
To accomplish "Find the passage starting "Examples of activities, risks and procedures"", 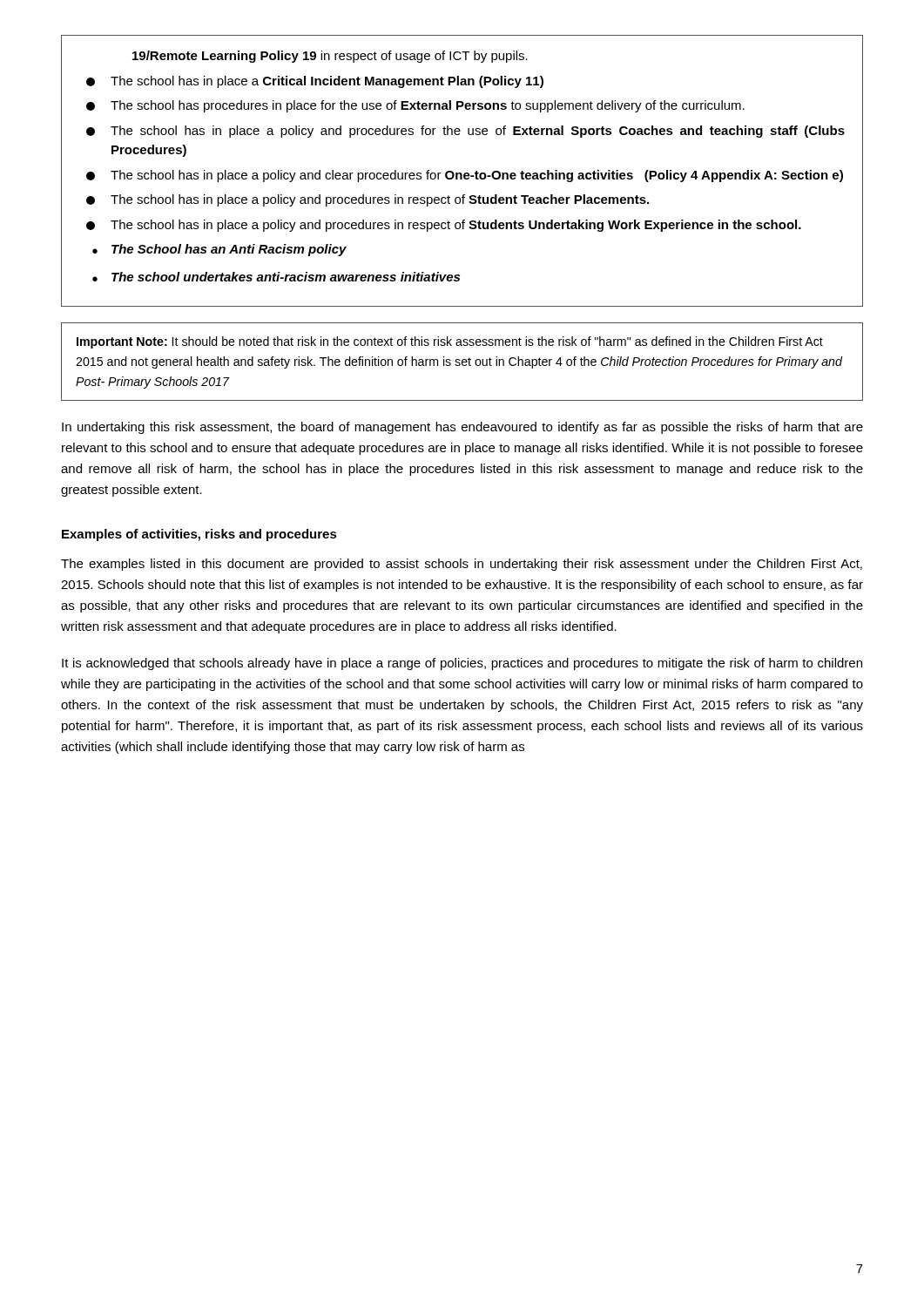I will point(199,534).
